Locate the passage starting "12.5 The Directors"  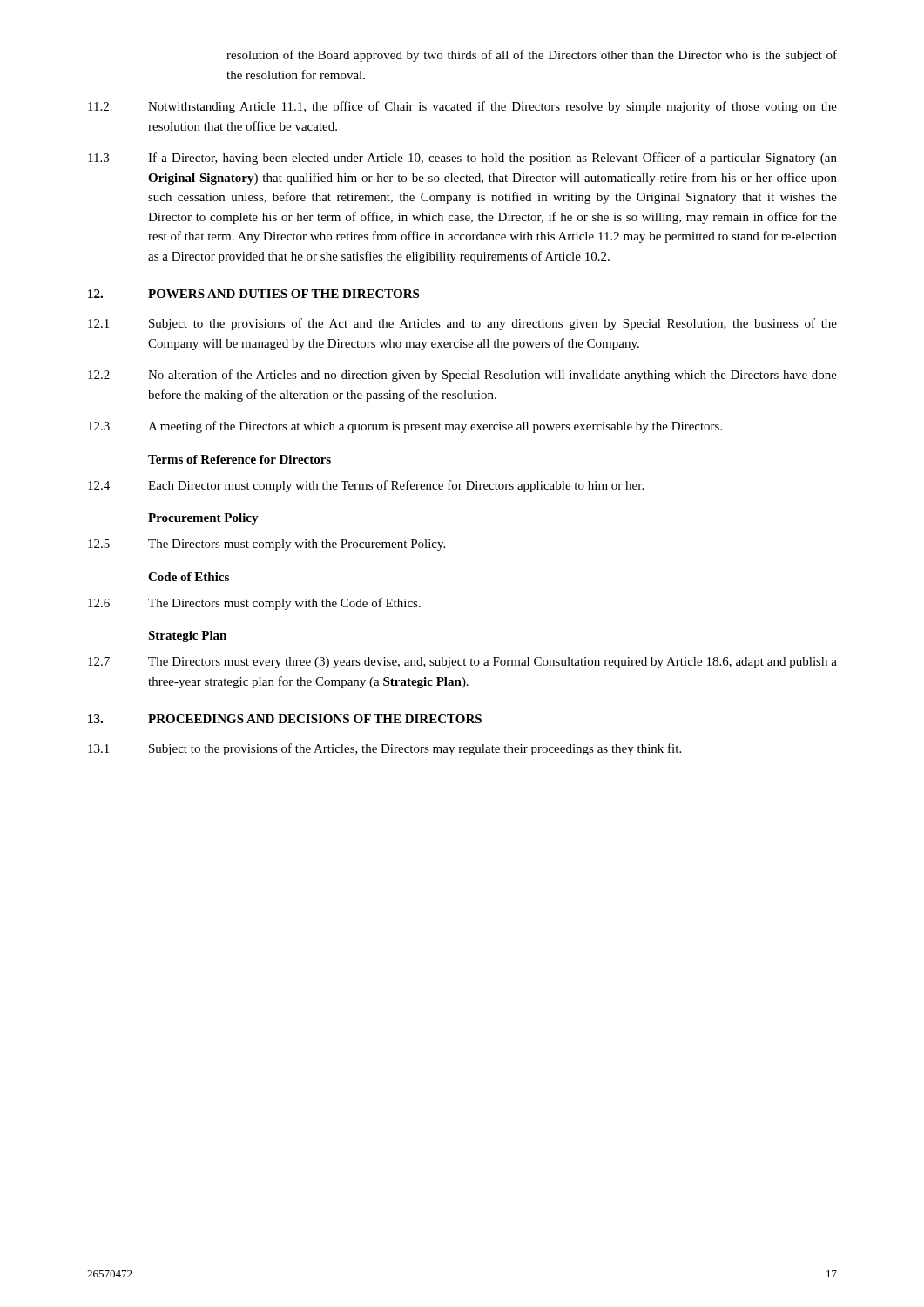266,545
